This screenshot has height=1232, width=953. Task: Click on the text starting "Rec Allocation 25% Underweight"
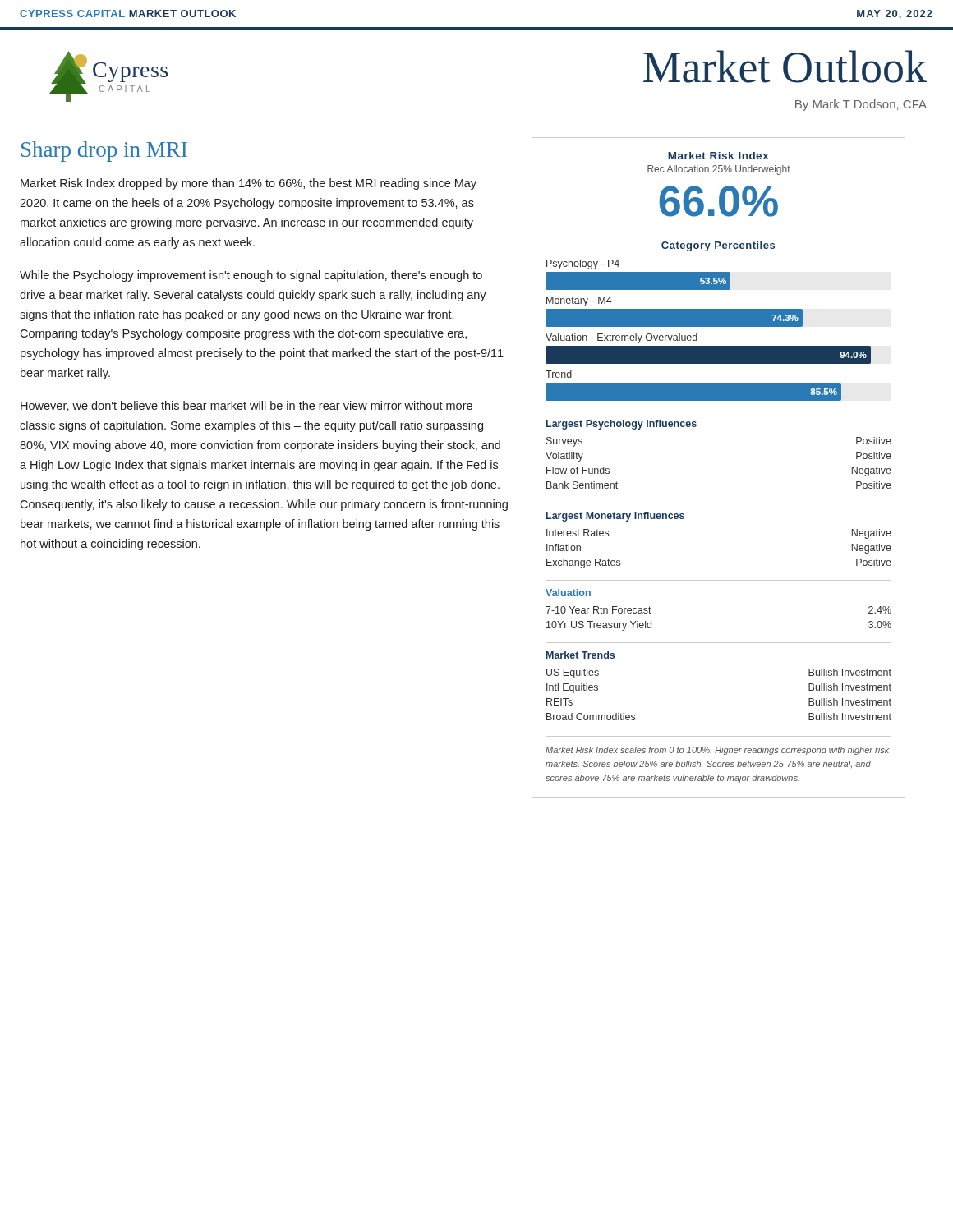pyautogui.click(x=718, y=169)
